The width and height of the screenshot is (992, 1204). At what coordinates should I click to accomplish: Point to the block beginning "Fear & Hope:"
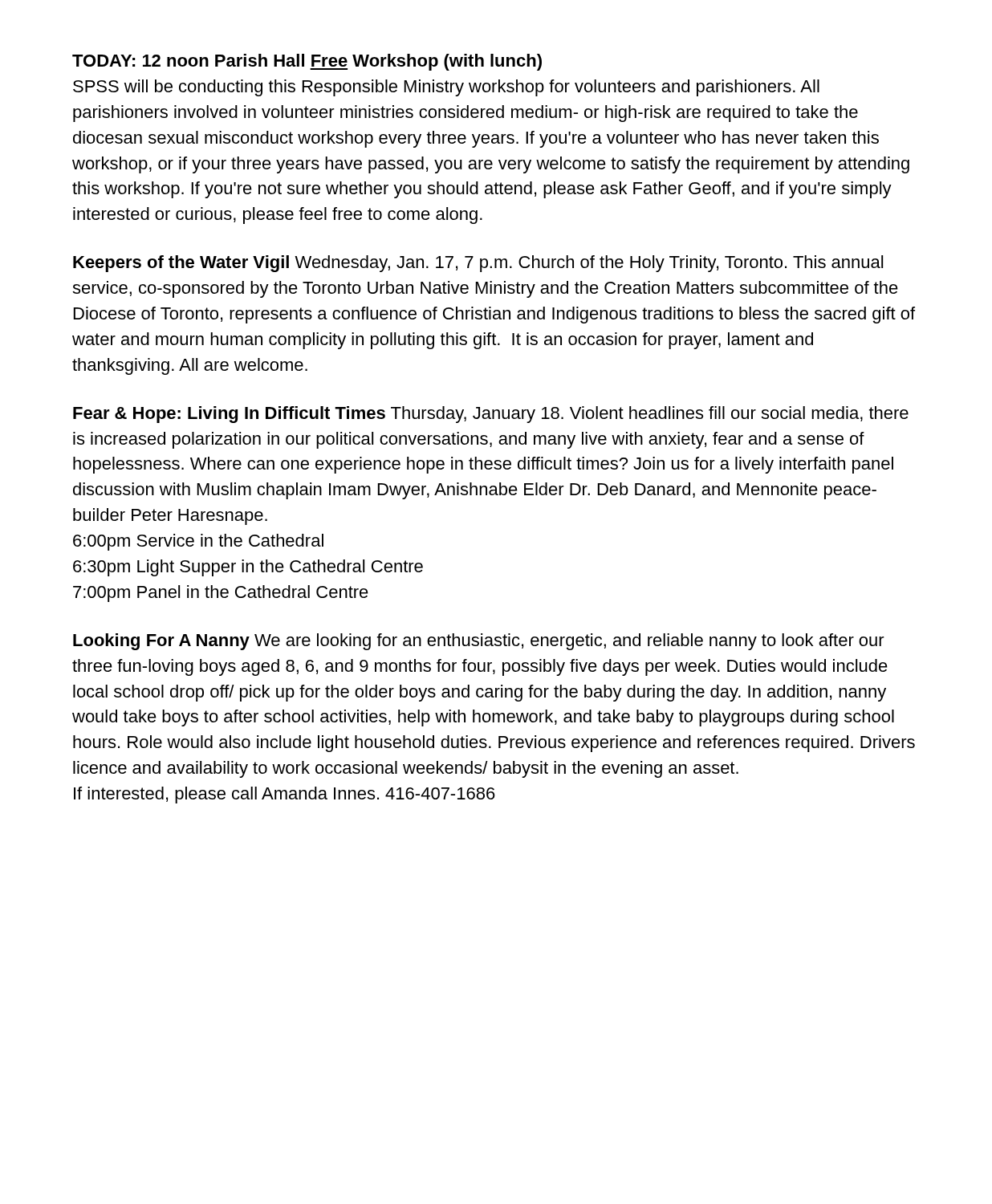[x=491, y=502]
